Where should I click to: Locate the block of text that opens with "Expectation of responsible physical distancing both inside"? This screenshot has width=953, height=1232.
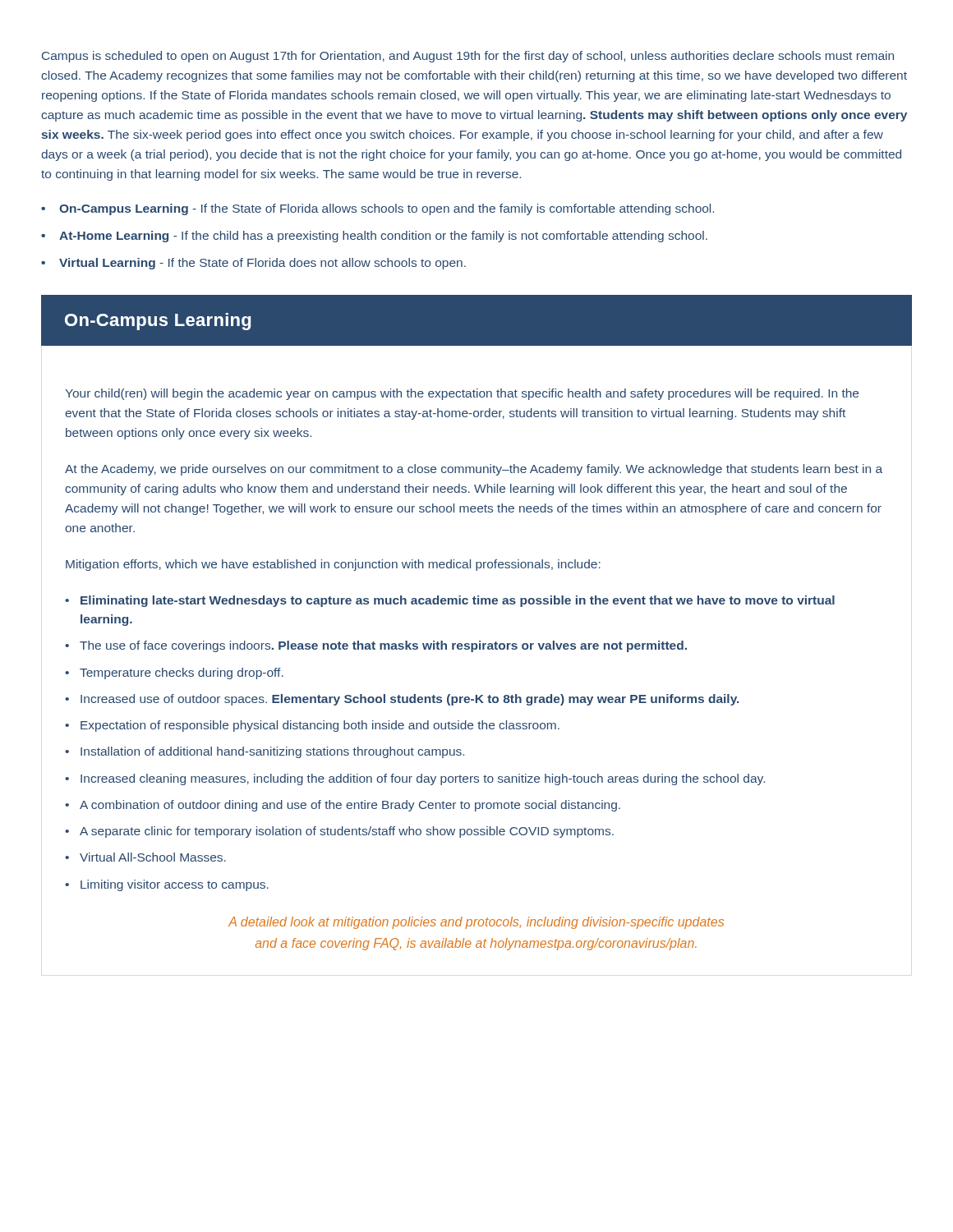coord(320,725)
